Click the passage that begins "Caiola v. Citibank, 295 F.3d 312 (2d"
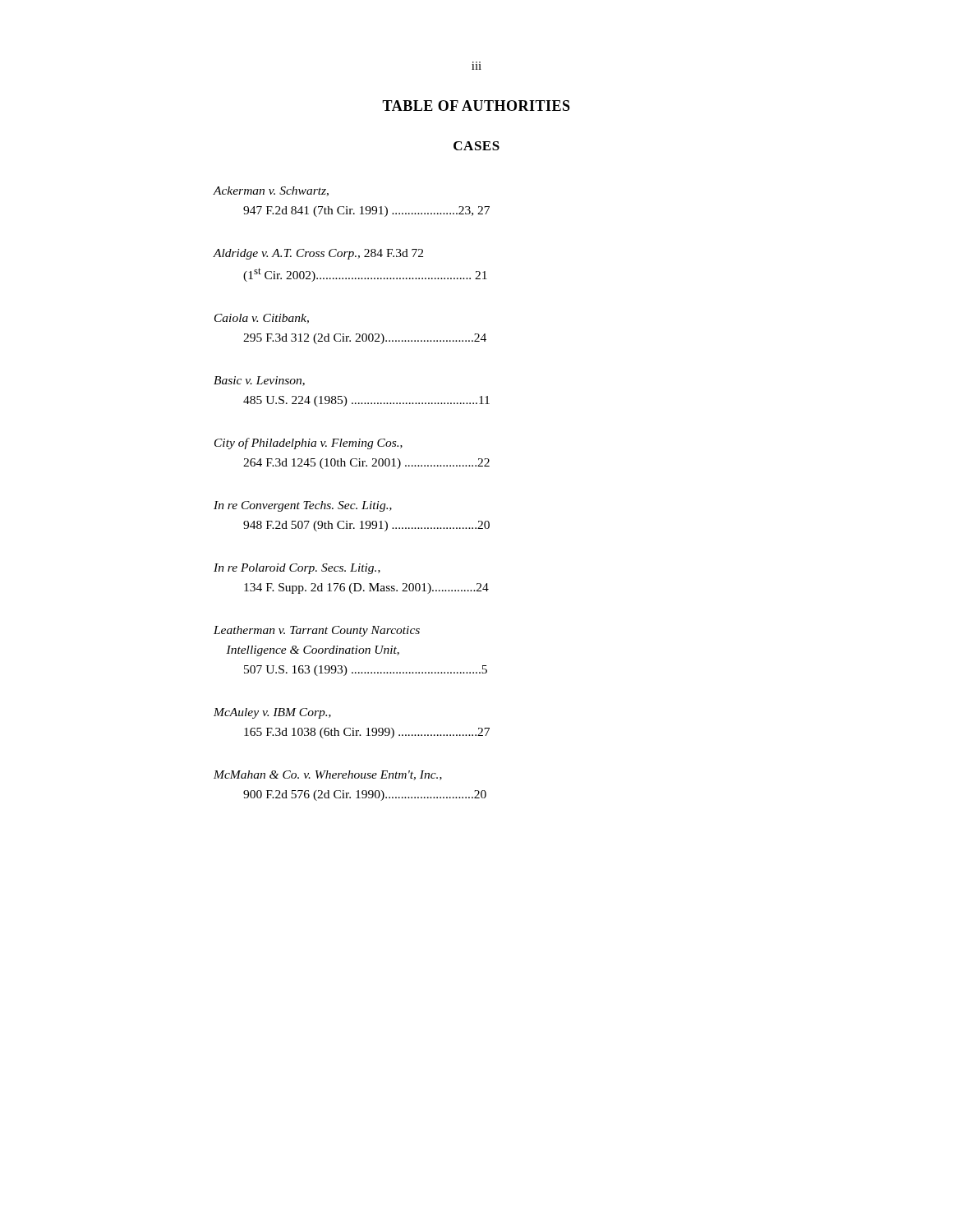 point(476,329)
